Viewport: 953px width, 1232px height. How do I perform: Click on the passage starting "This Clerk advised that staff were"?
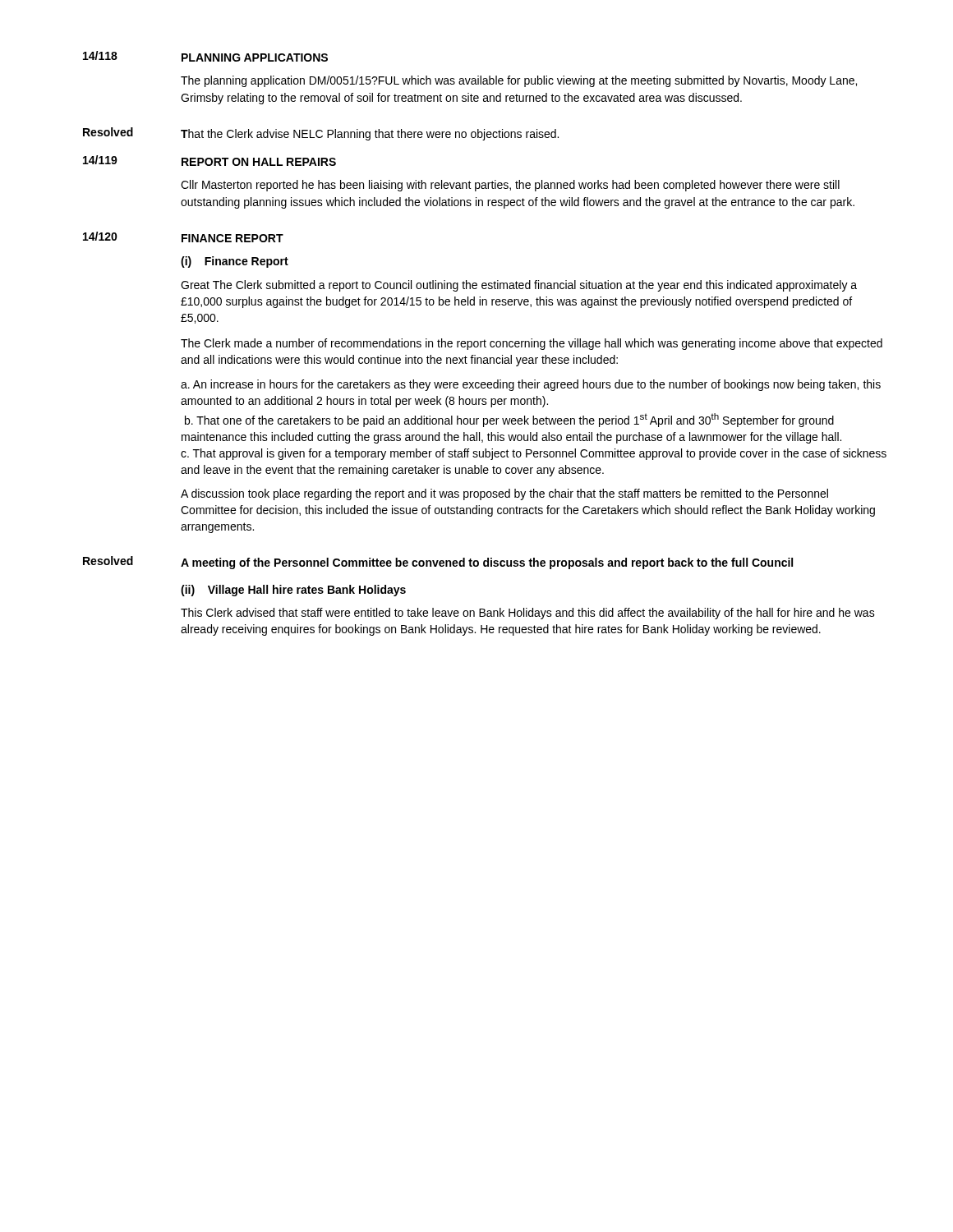click(528, 621)
